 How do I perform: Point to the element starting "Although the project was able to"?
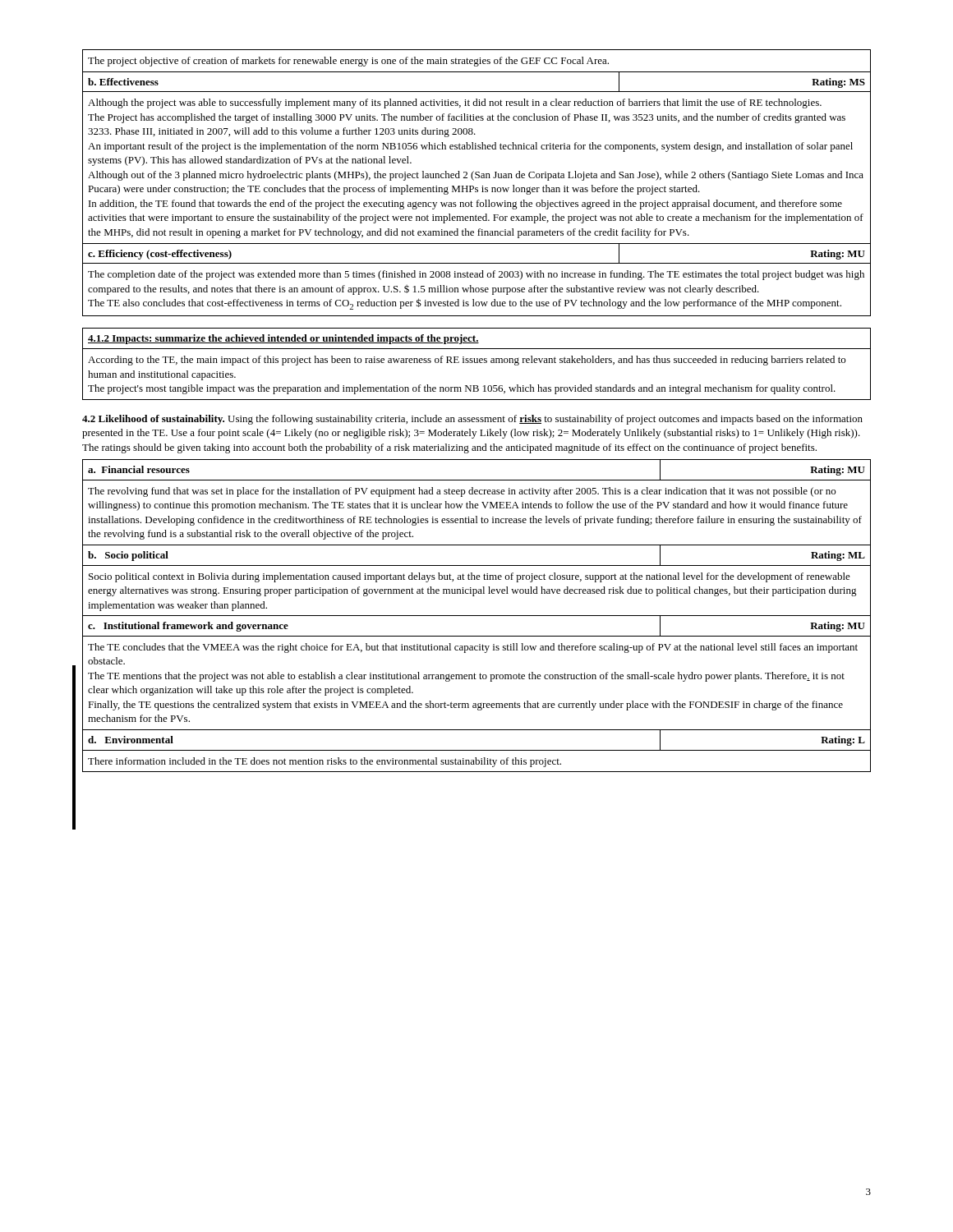(x=476, y=167)
